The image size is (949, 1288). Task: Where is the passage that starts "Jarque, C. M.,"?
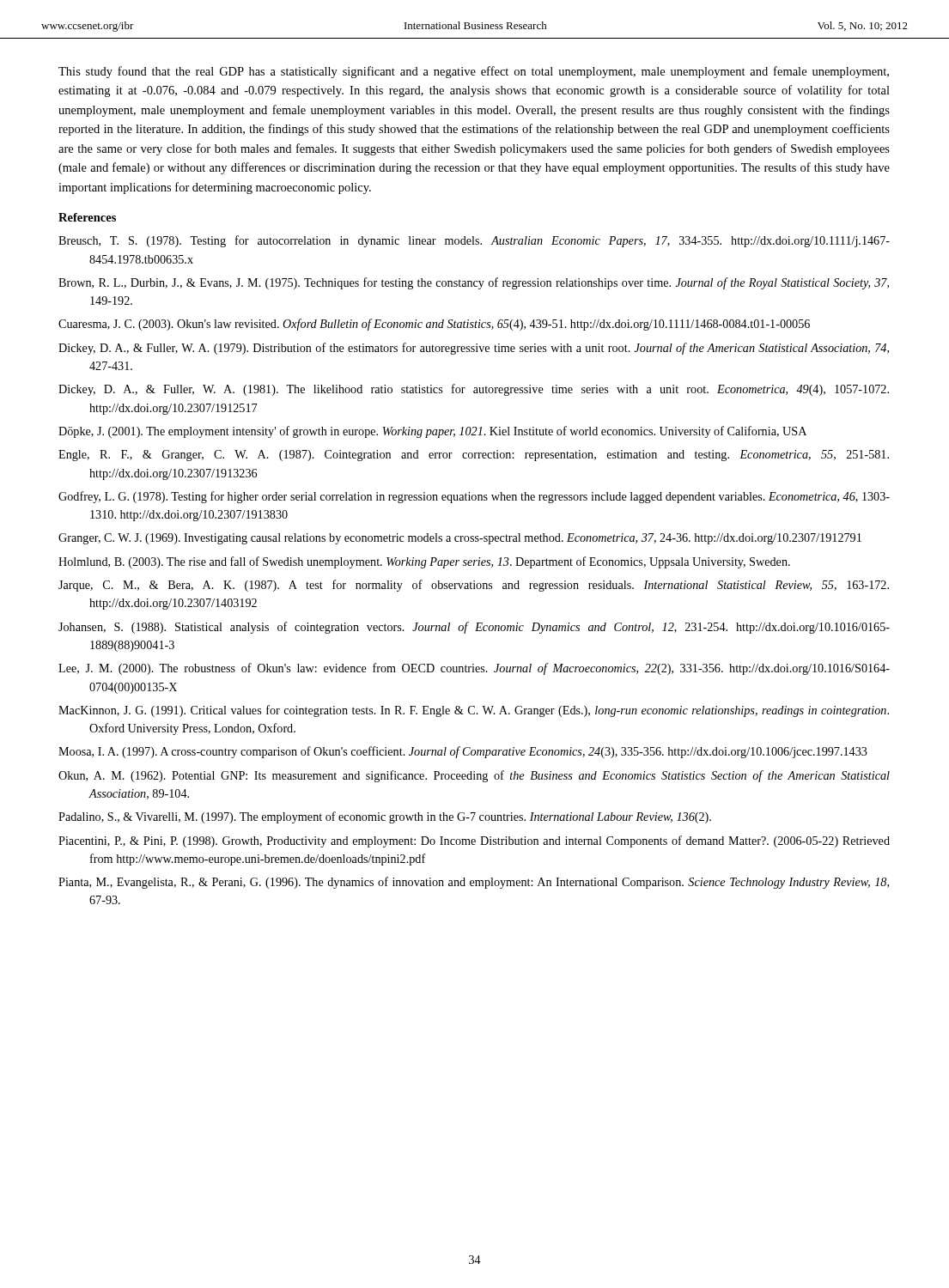coord(474,594)
